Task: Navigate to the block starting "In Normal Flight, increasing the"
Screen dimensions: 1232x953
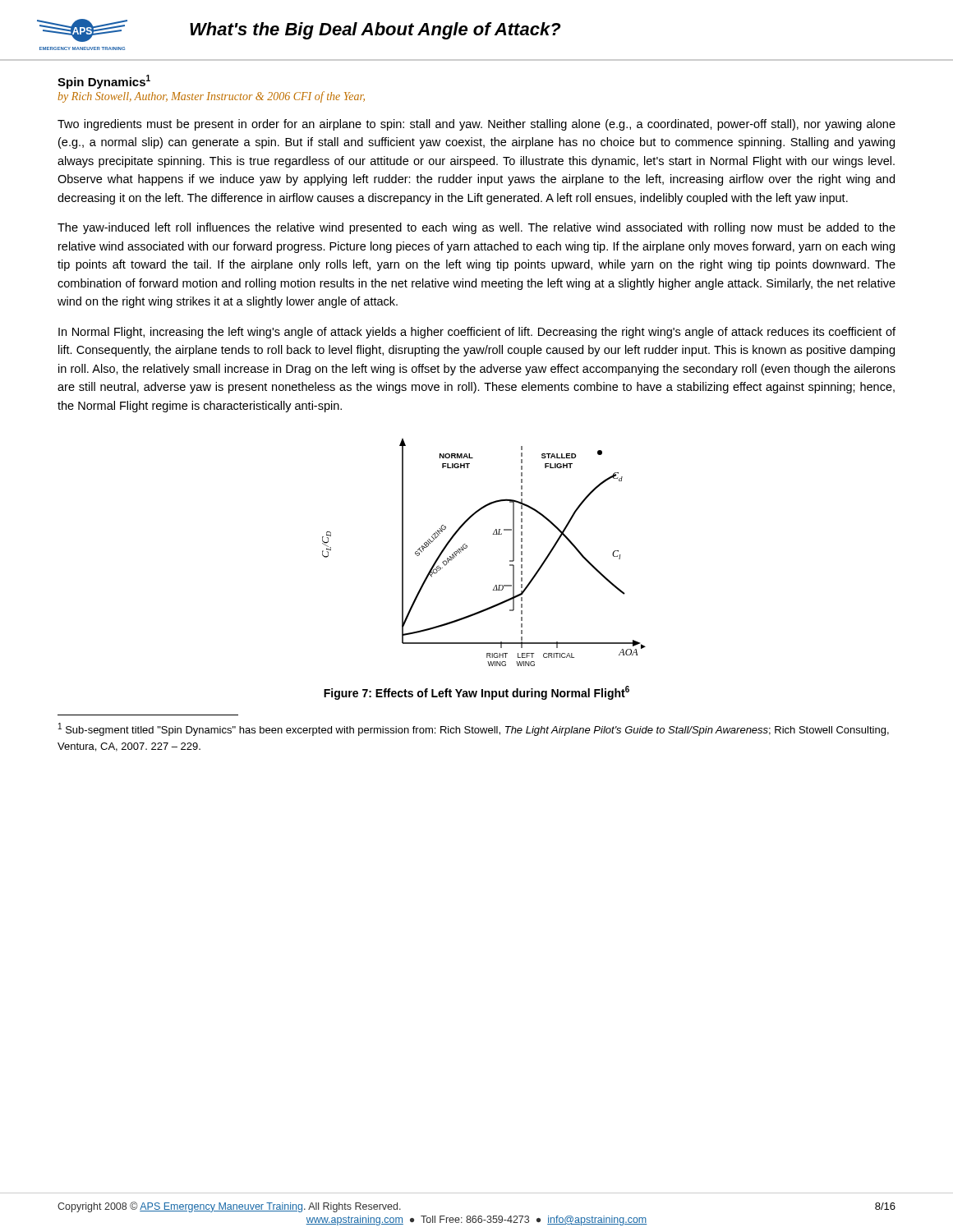Action: point(476,368)
